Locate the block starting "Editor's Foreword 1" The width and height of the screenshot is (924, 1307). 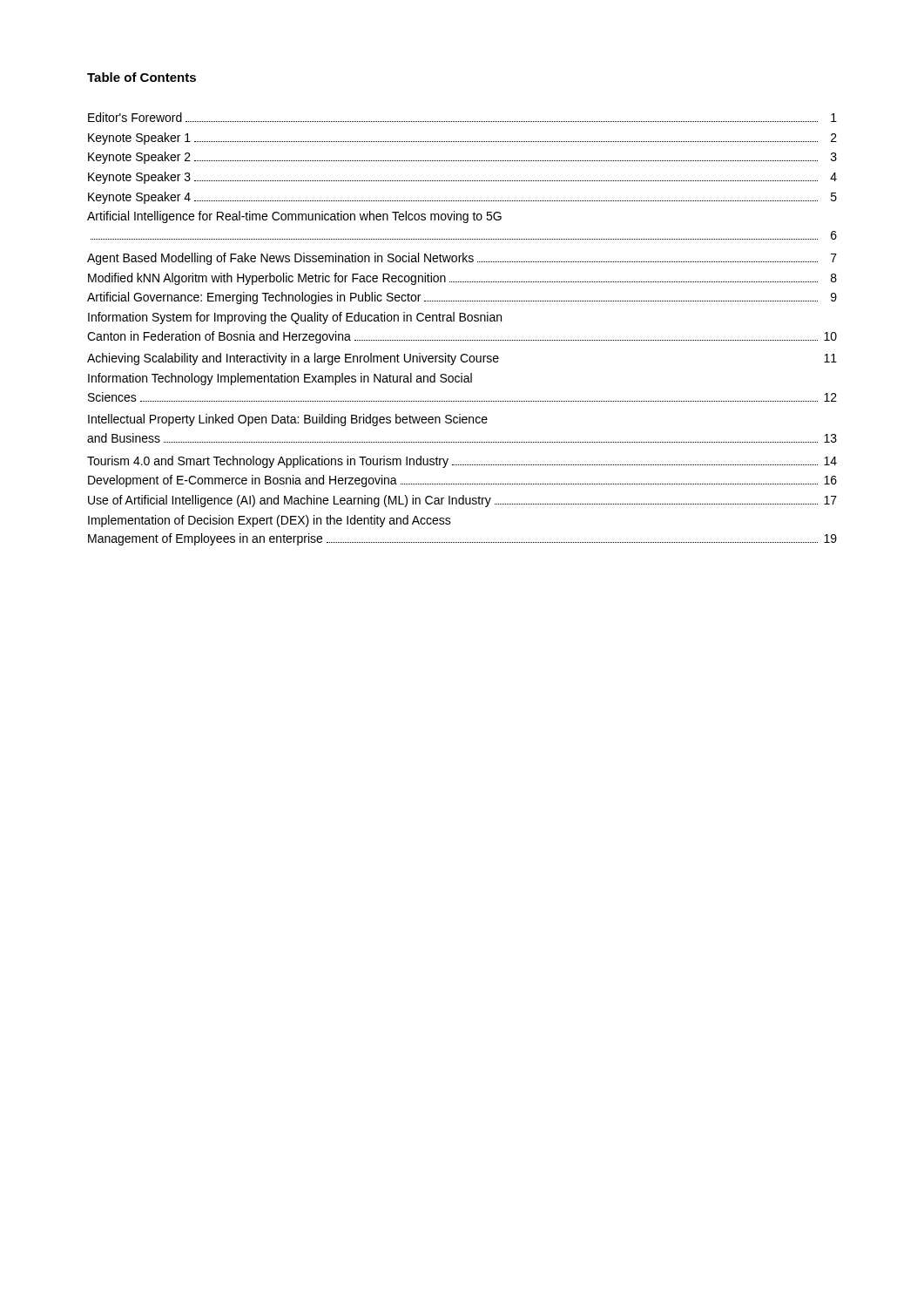[x=462, y=118]
